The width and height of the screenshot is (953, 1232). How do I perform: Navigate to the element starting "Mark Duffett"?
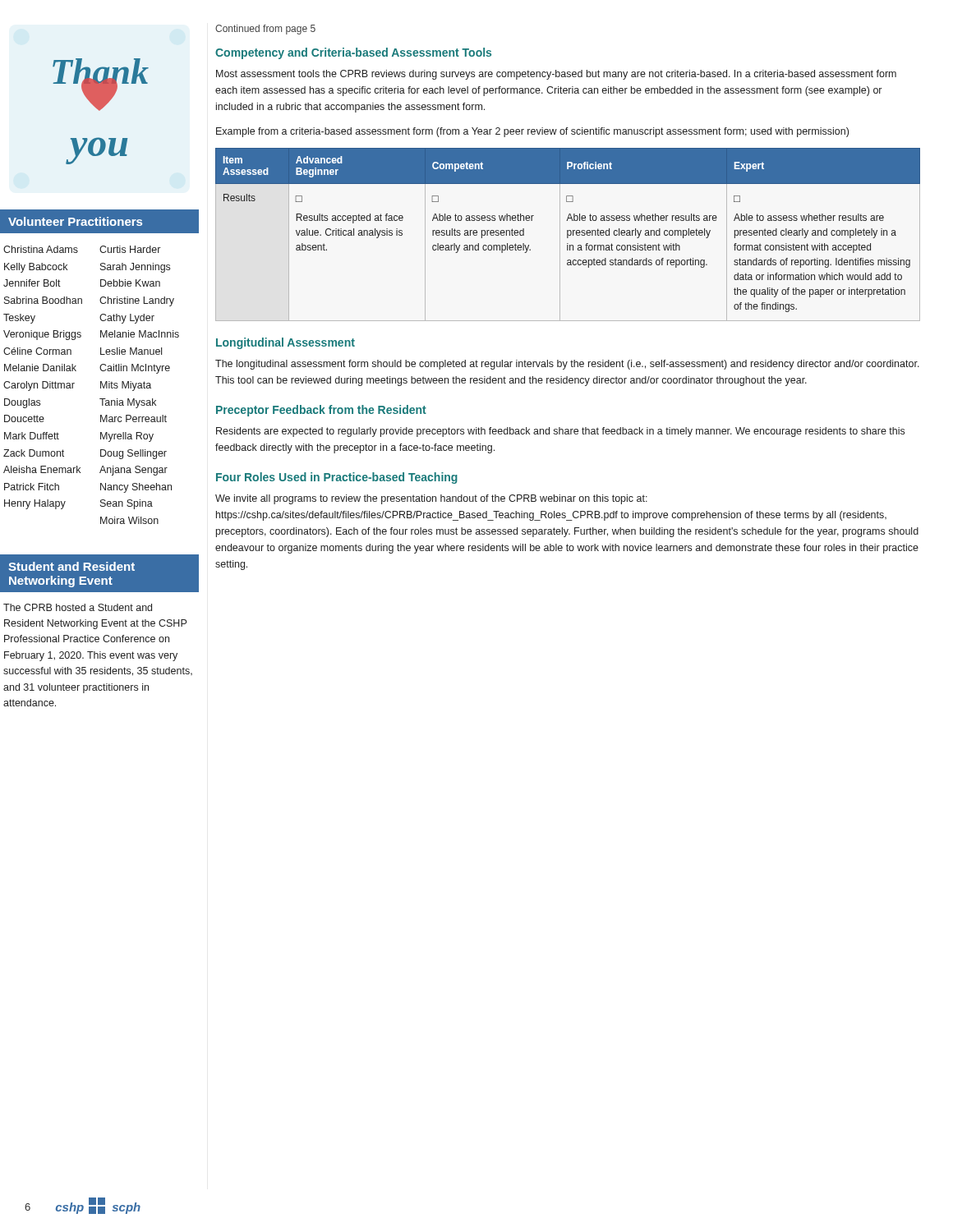pyautogui.click(x=31, y=436)
